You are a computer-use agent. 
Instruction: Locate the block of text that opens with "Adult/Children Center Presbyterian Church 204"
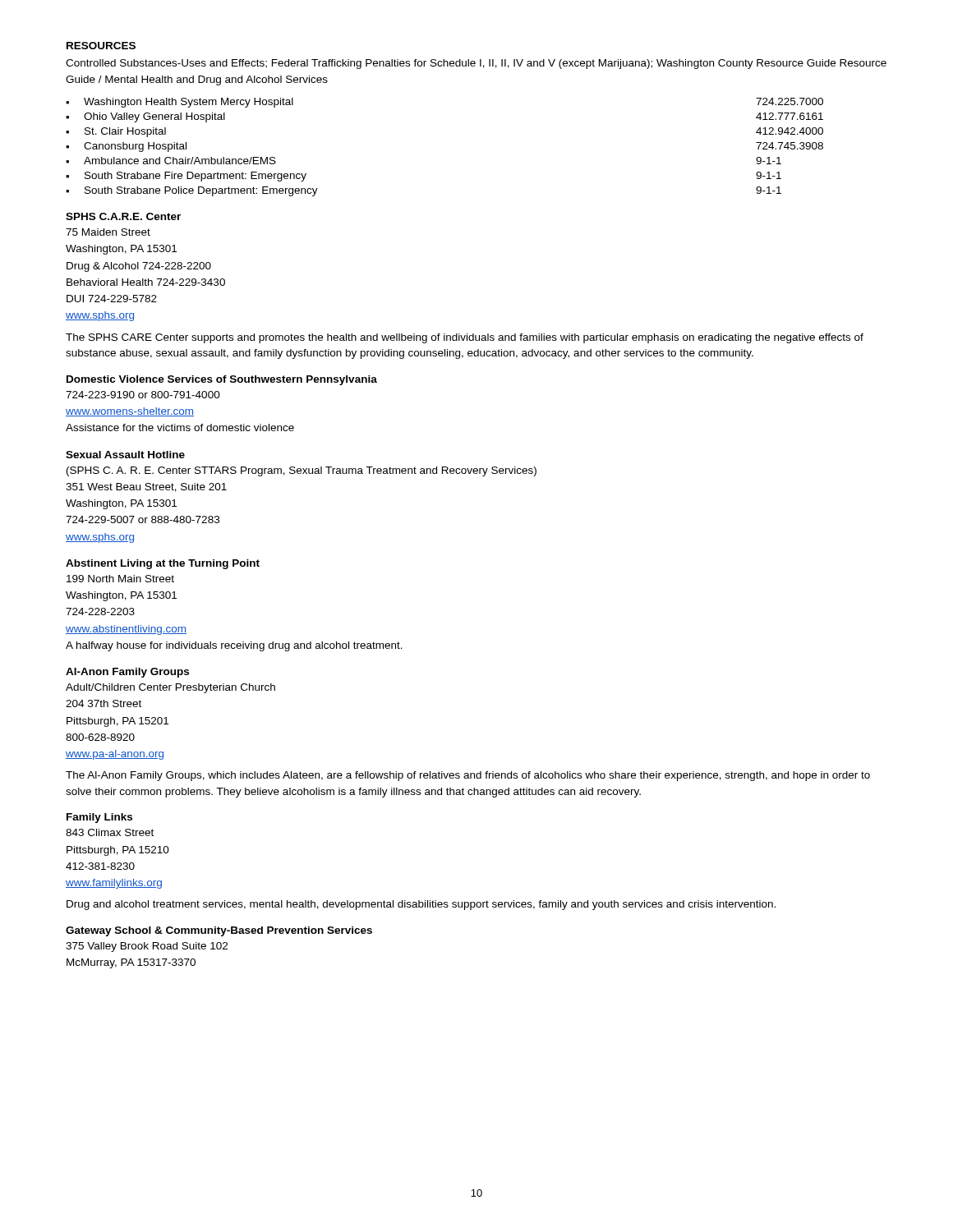[x=171, y=720]
